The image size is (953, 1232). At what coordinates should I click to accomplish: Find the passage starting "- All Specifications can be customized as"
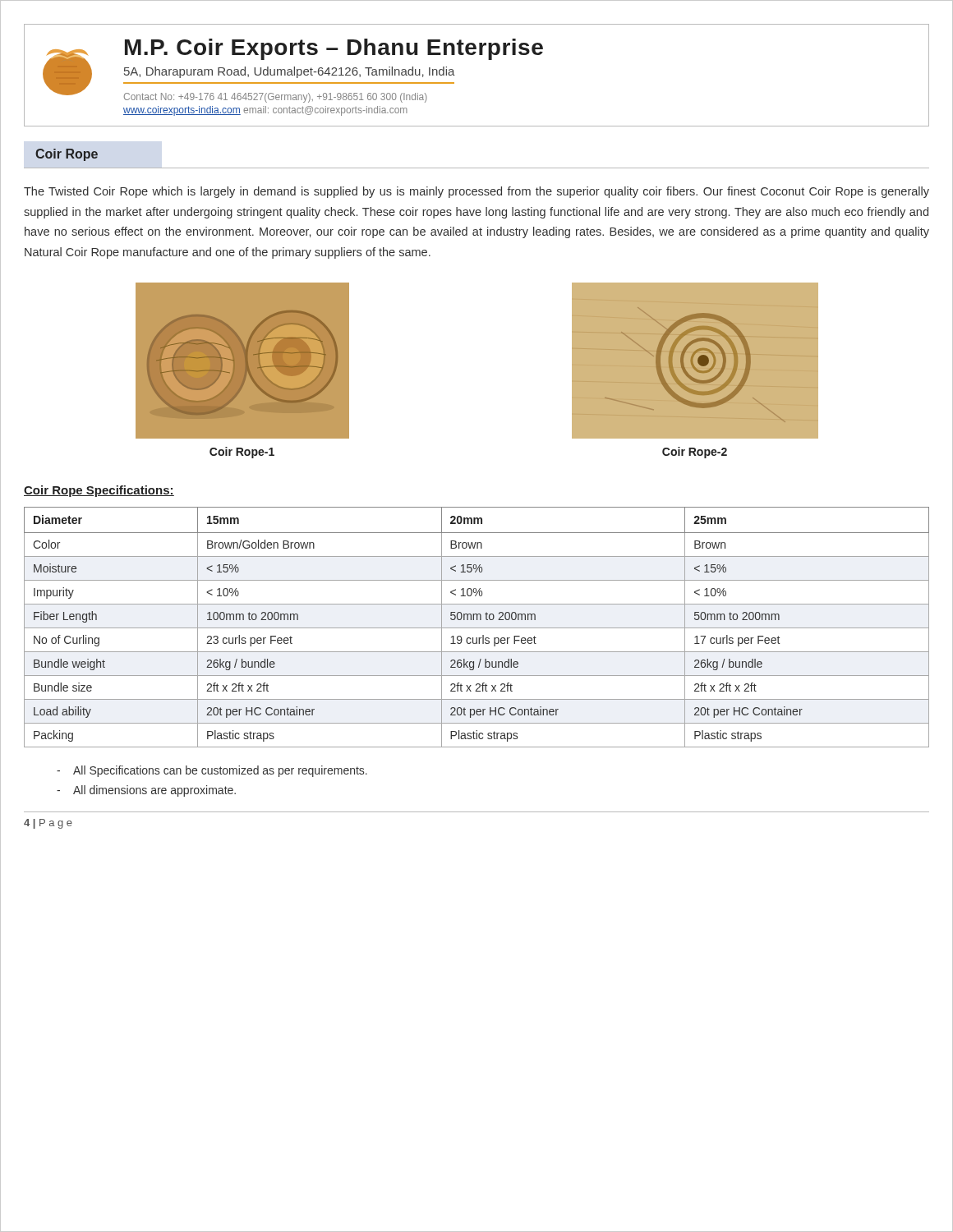[220, 770]
